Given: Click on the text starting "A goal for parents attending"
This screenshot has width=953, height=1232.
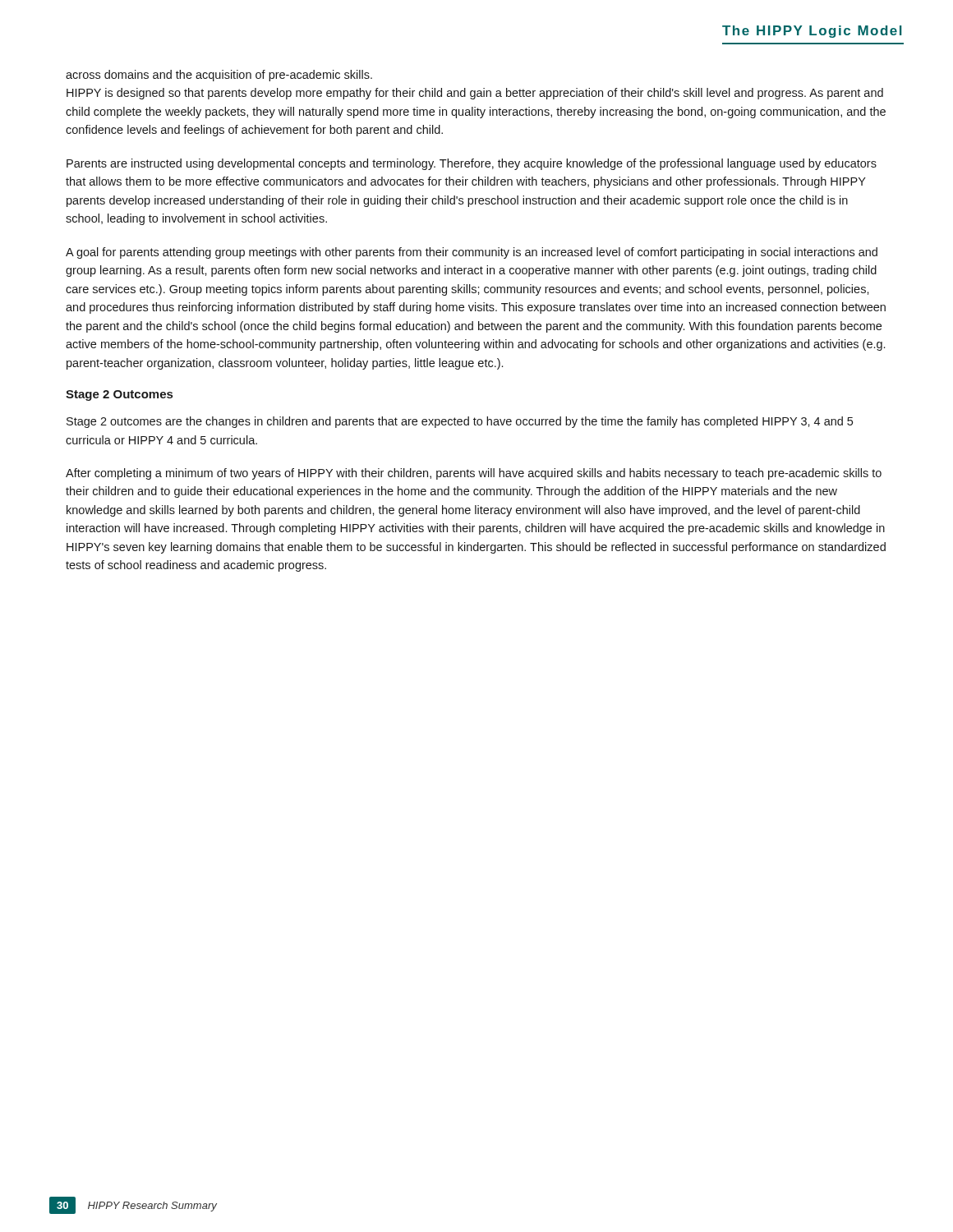Looking at the screenshot, I should (476, 307).
